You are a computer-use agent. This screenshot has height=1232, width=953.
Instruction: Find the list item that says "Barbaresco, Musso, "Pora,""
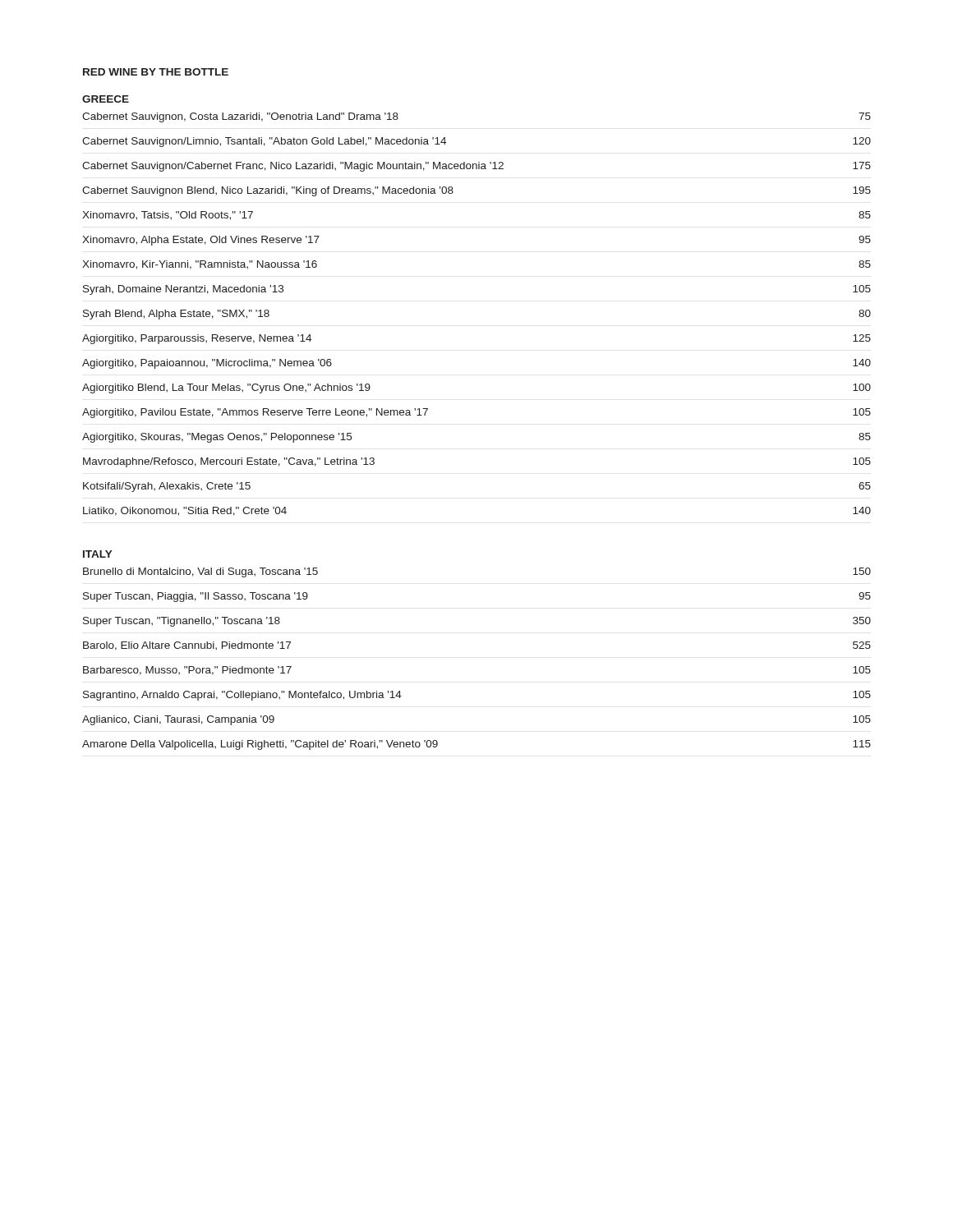coord(191,671)
